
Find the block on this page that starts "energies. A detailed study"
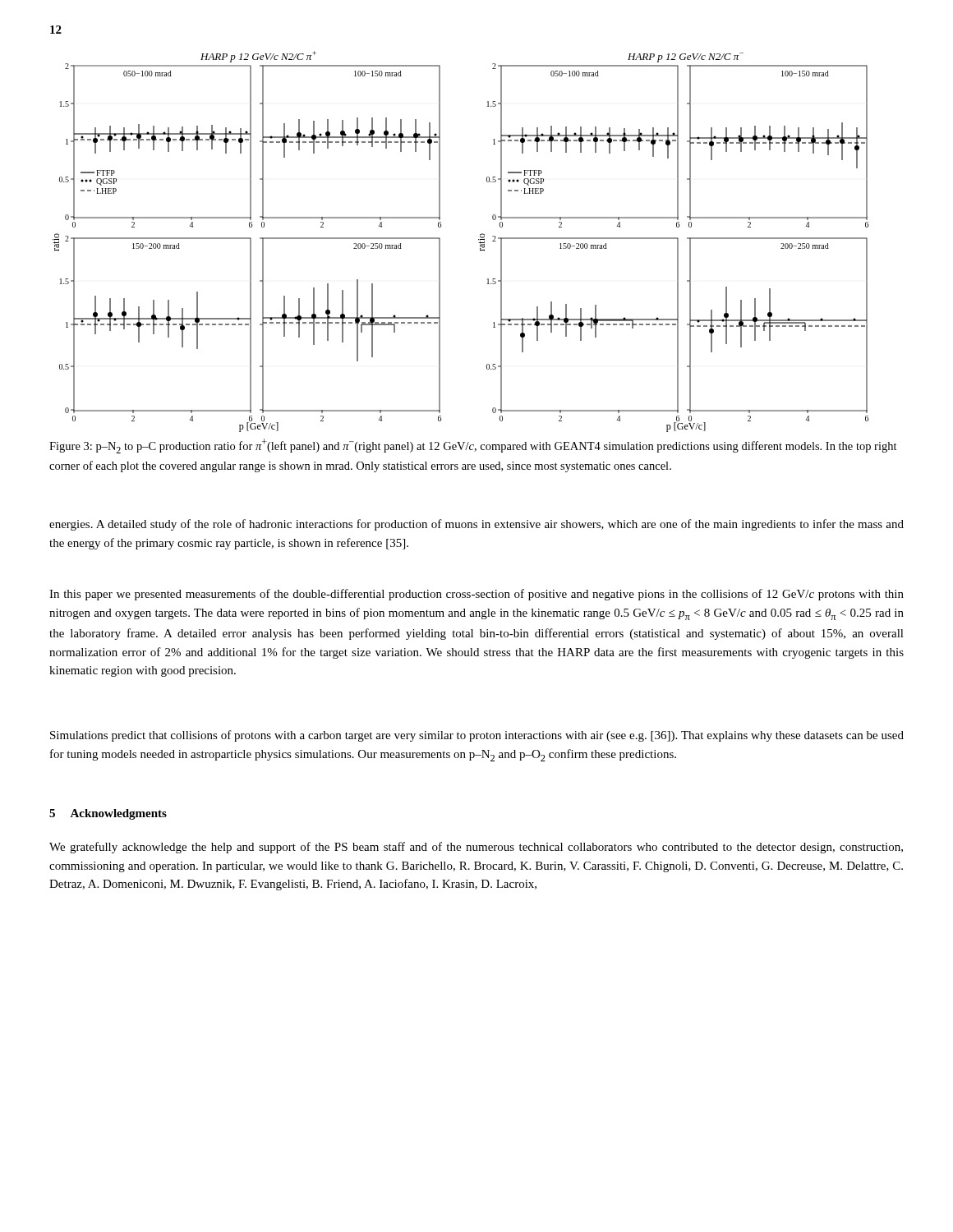tap(476, 533)
